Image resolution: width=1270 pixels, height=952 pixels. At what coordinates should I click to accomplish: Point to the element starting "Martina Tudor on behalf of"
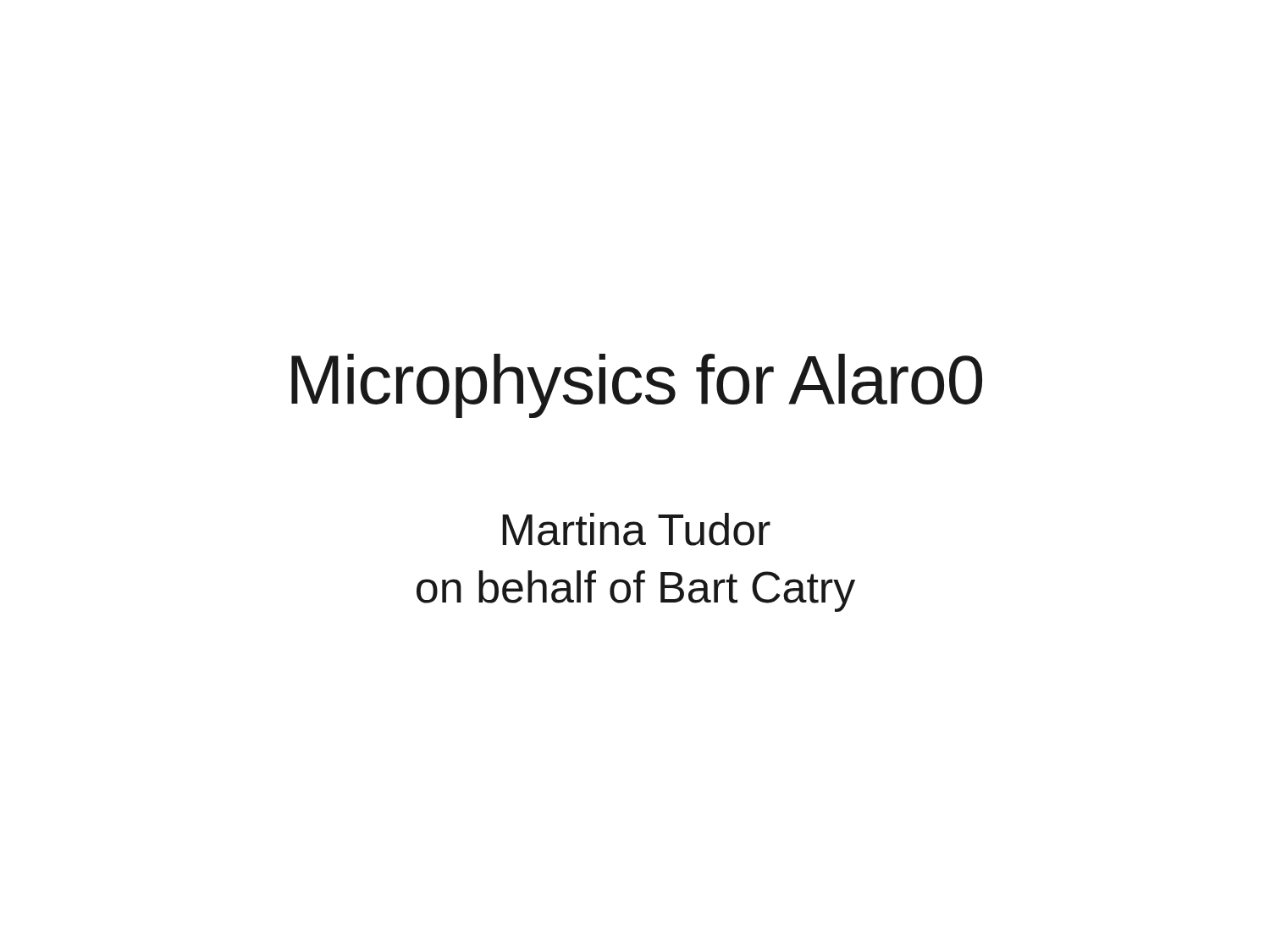tap(635, 558)
